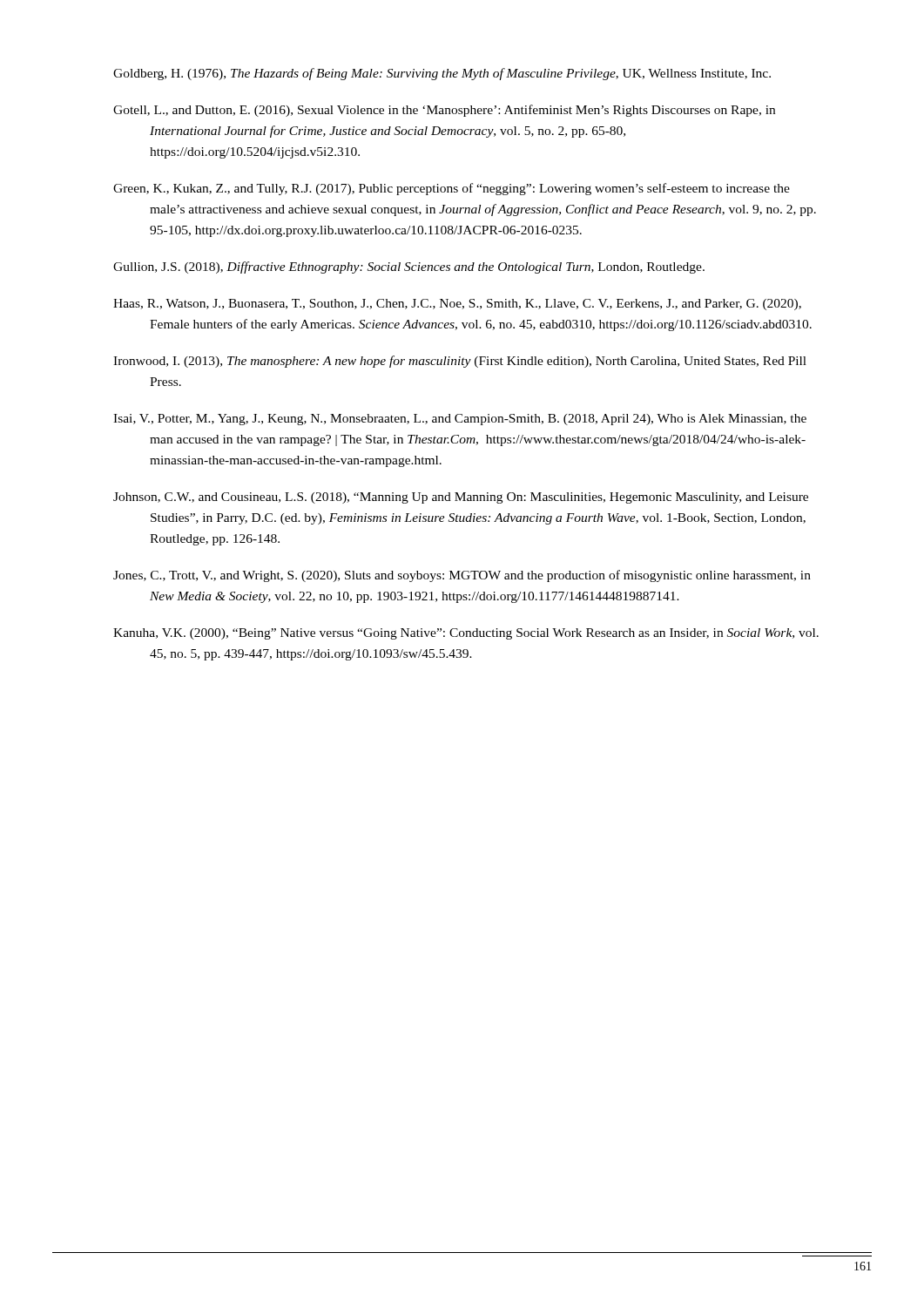Where is the passage that starts "Isai, V., Potter, M., Yang,"?
This screenshot has width=924, height=1307.
click(x=460, y=439)
